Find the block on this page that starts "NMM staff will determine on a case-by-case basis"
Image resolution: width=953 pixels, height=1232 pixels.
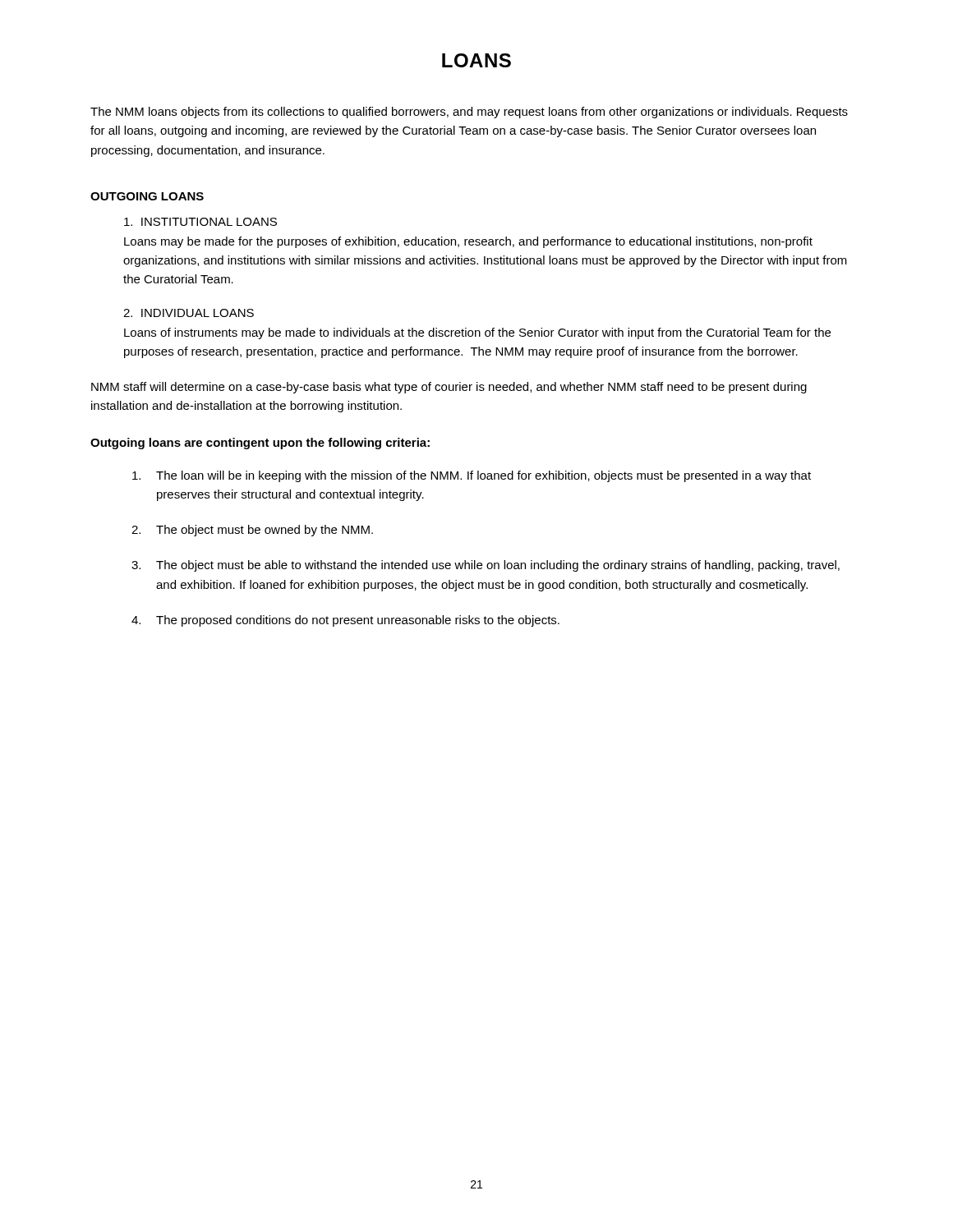[x=449, y=396]
